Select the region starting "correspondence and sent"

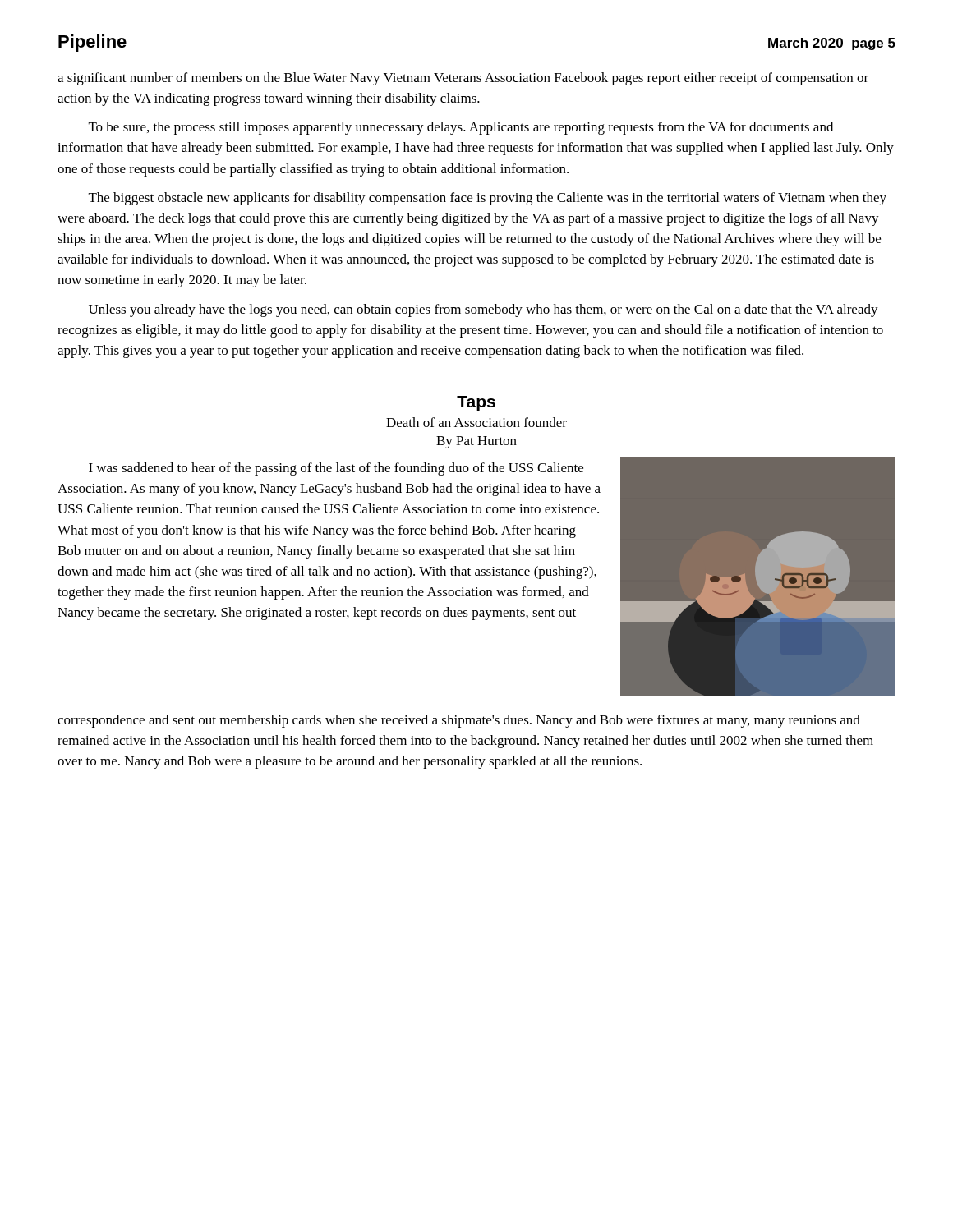465,741
